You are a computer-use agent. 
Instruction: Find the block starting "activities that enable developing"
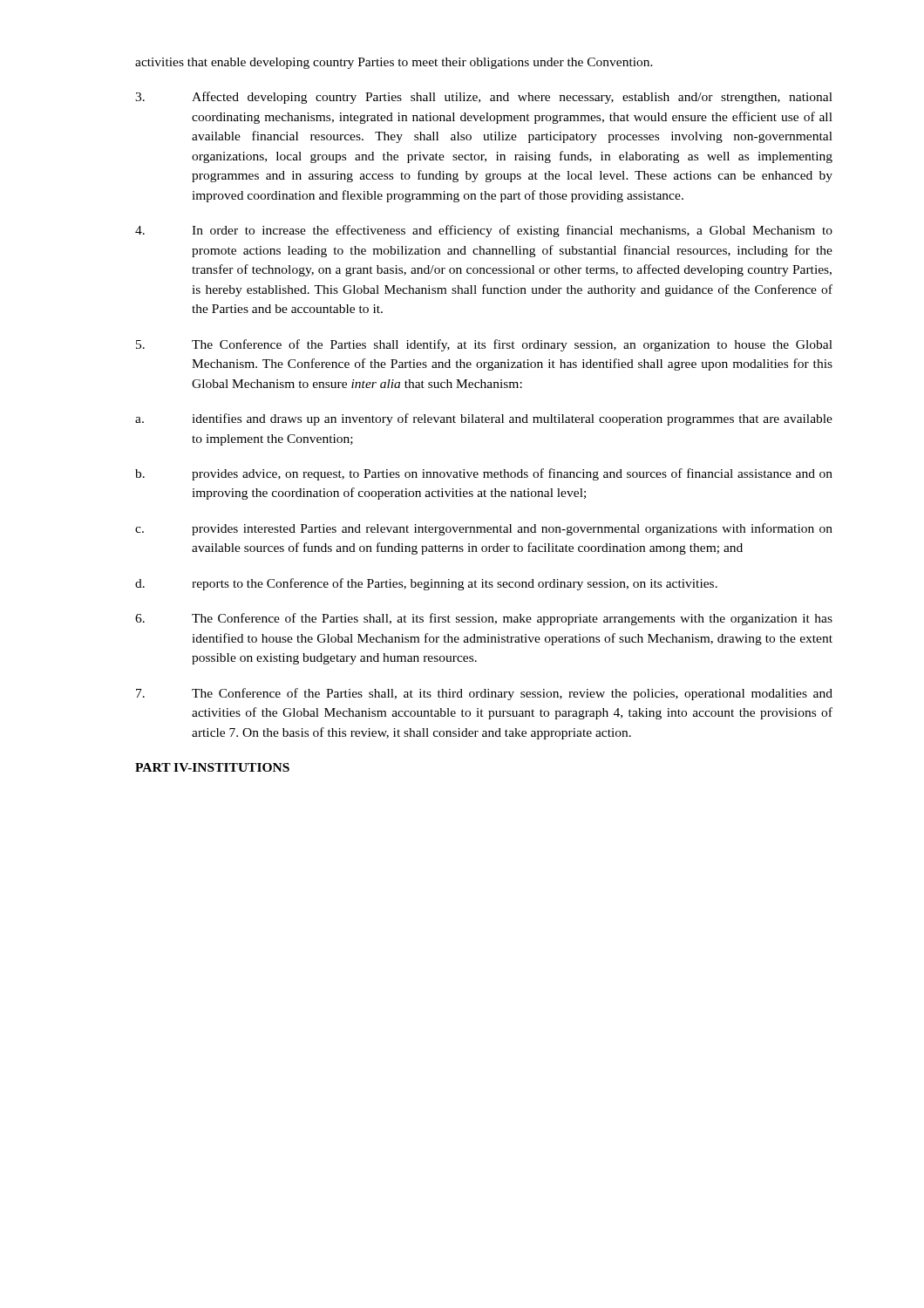pos(394,61)
